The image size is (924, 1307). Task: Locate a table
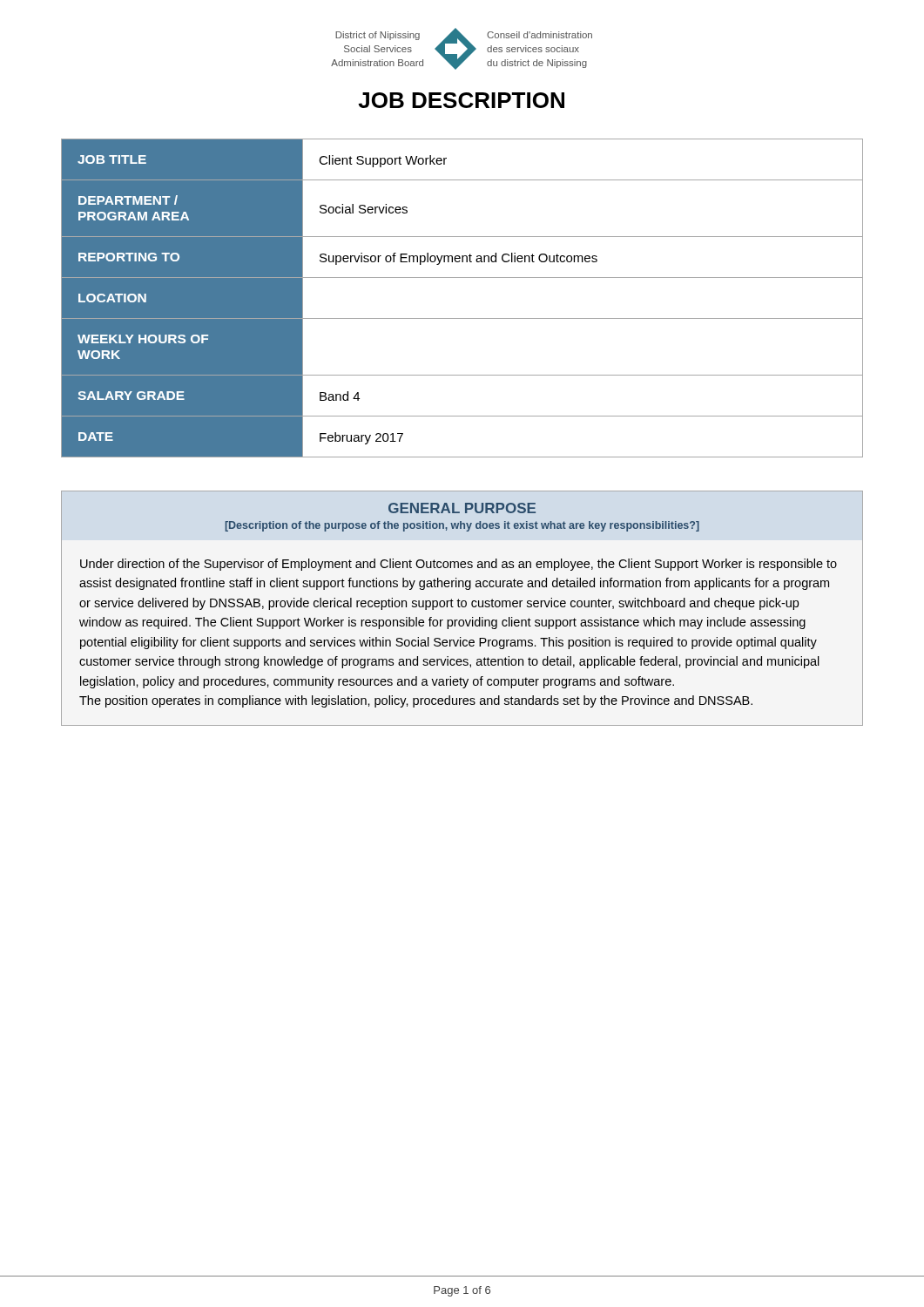pyautogui.click(x=462, y=298)
